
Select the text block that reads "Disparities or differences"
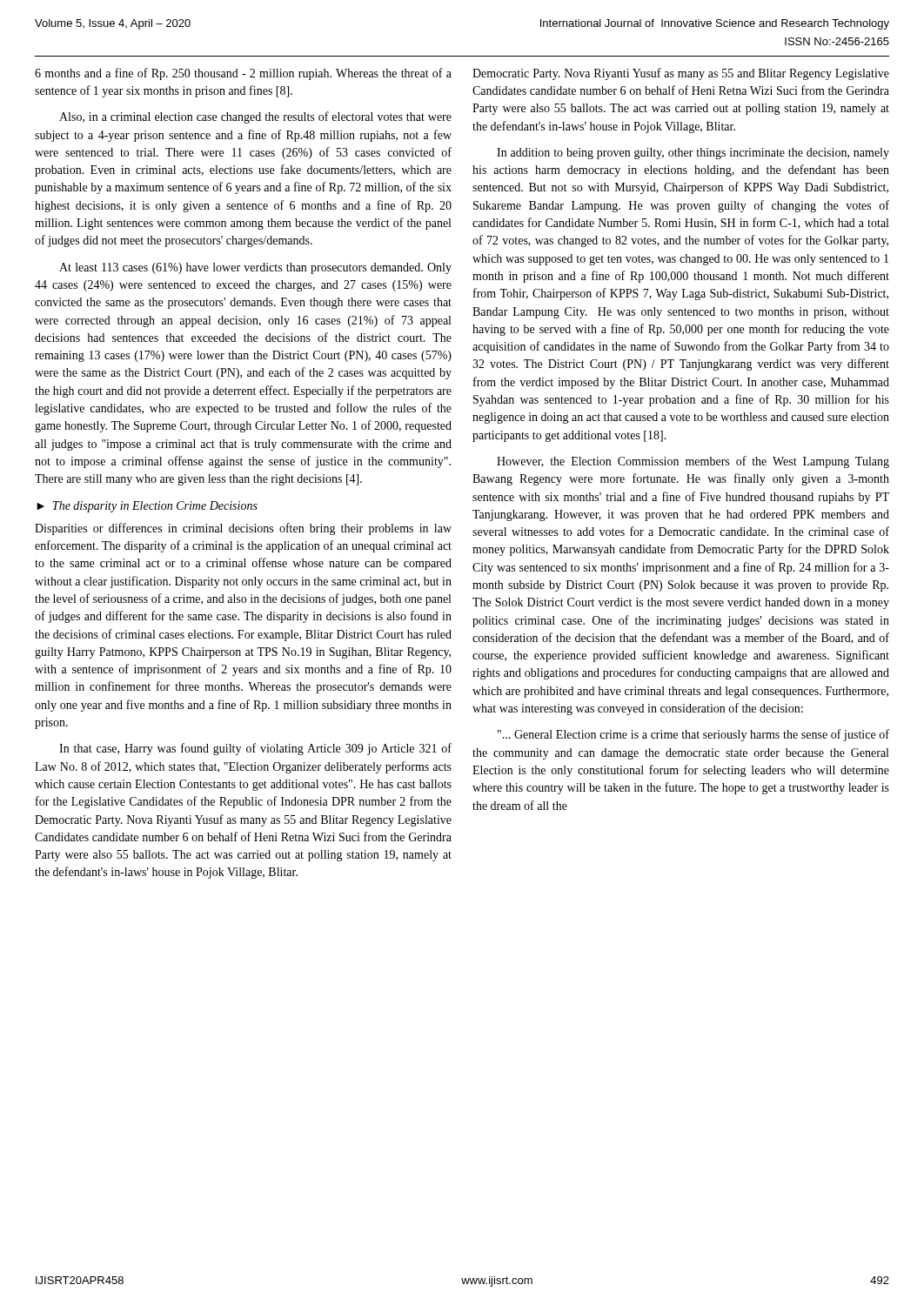click(x=243, y=626)
